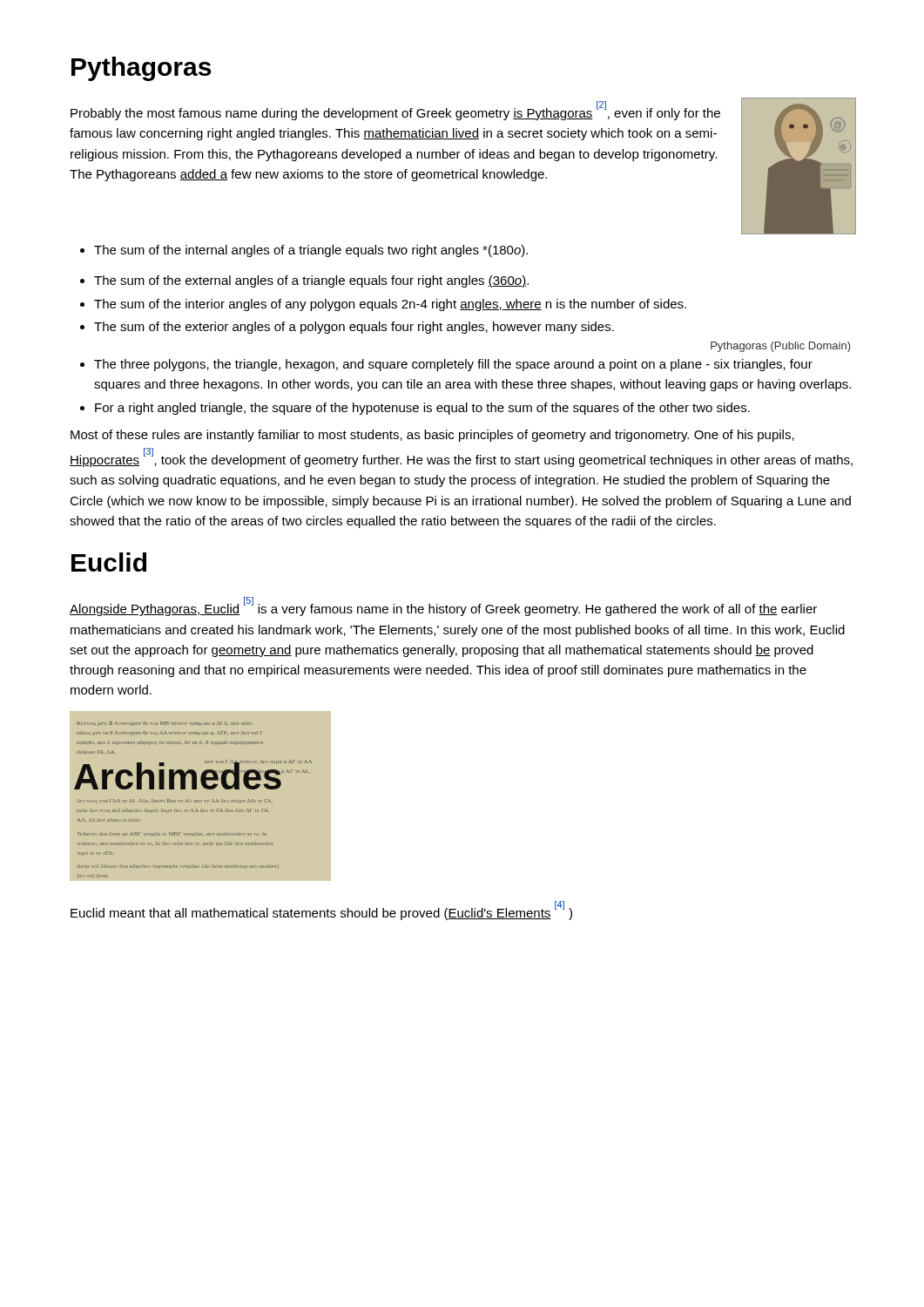The height and width of the screenshot is (1307, 924).
Task: Click on the text block that reads "@ ⊕ Probably the most famous name during"
Action: (x=462, y=166)
